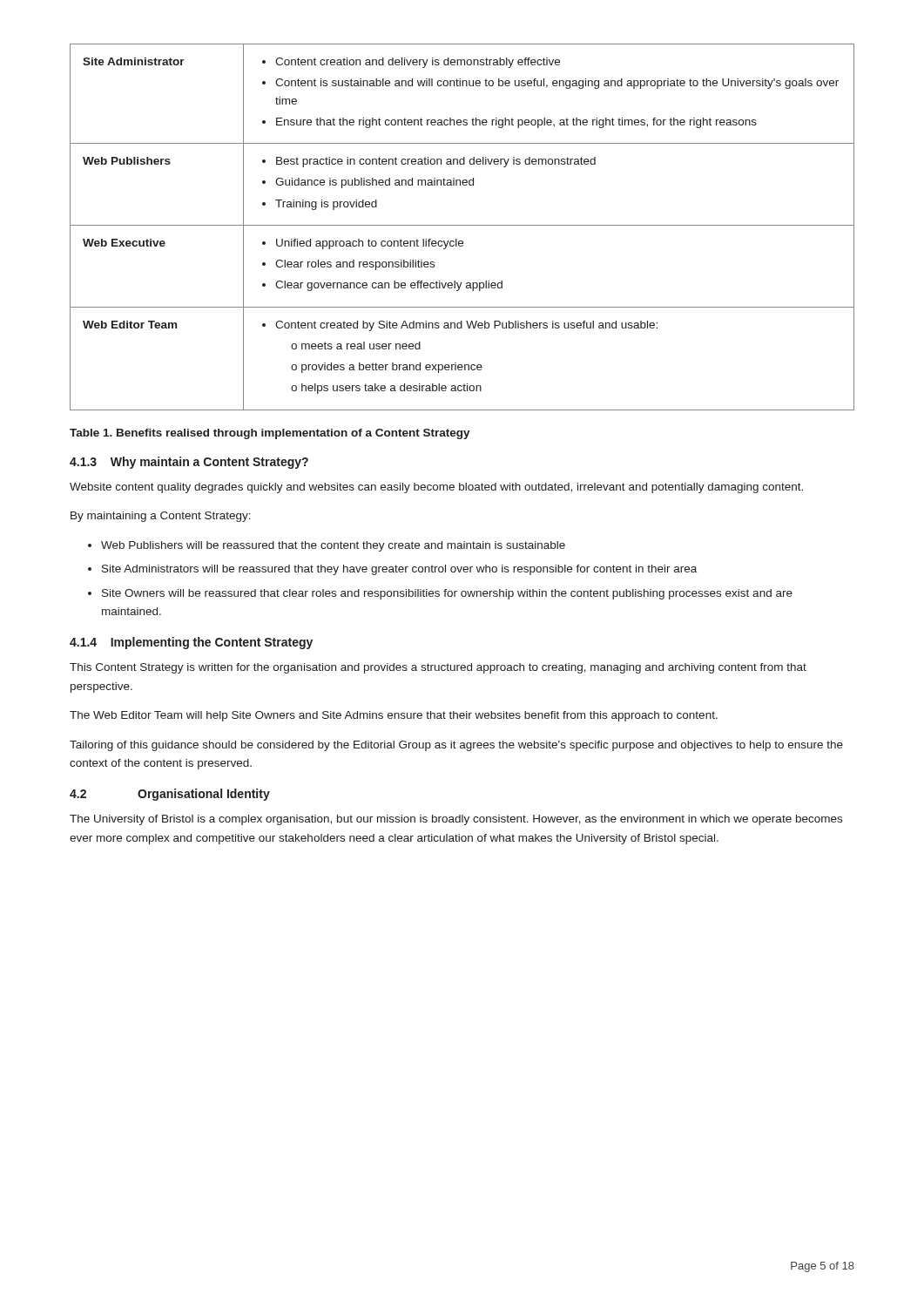924x1307 pixels.
Task: Find the text that says "By maintaining a Content Strategy:"
Action: click(160, 515)
